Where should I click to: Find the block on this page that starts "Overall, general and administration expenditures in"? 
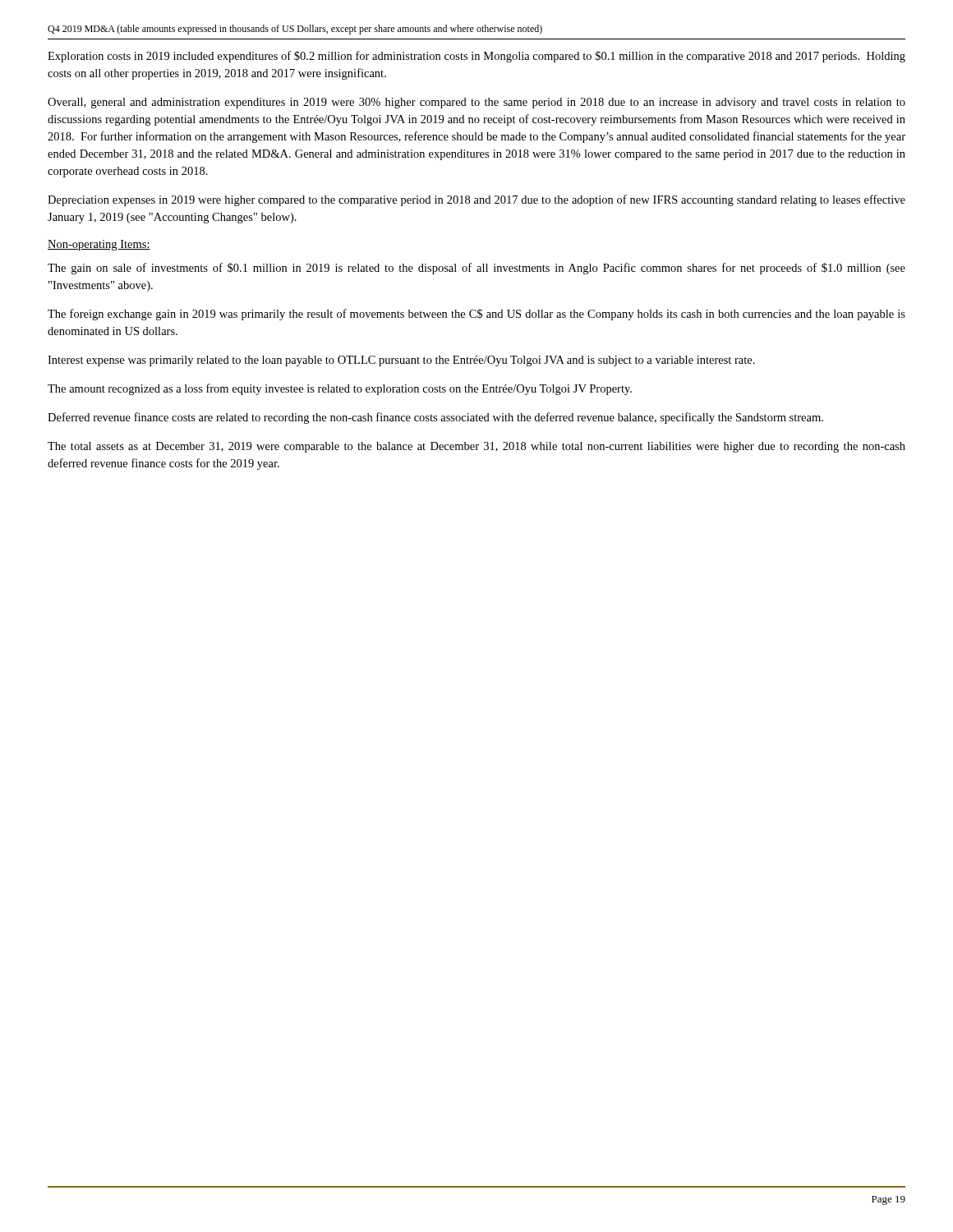pos(476,136)
